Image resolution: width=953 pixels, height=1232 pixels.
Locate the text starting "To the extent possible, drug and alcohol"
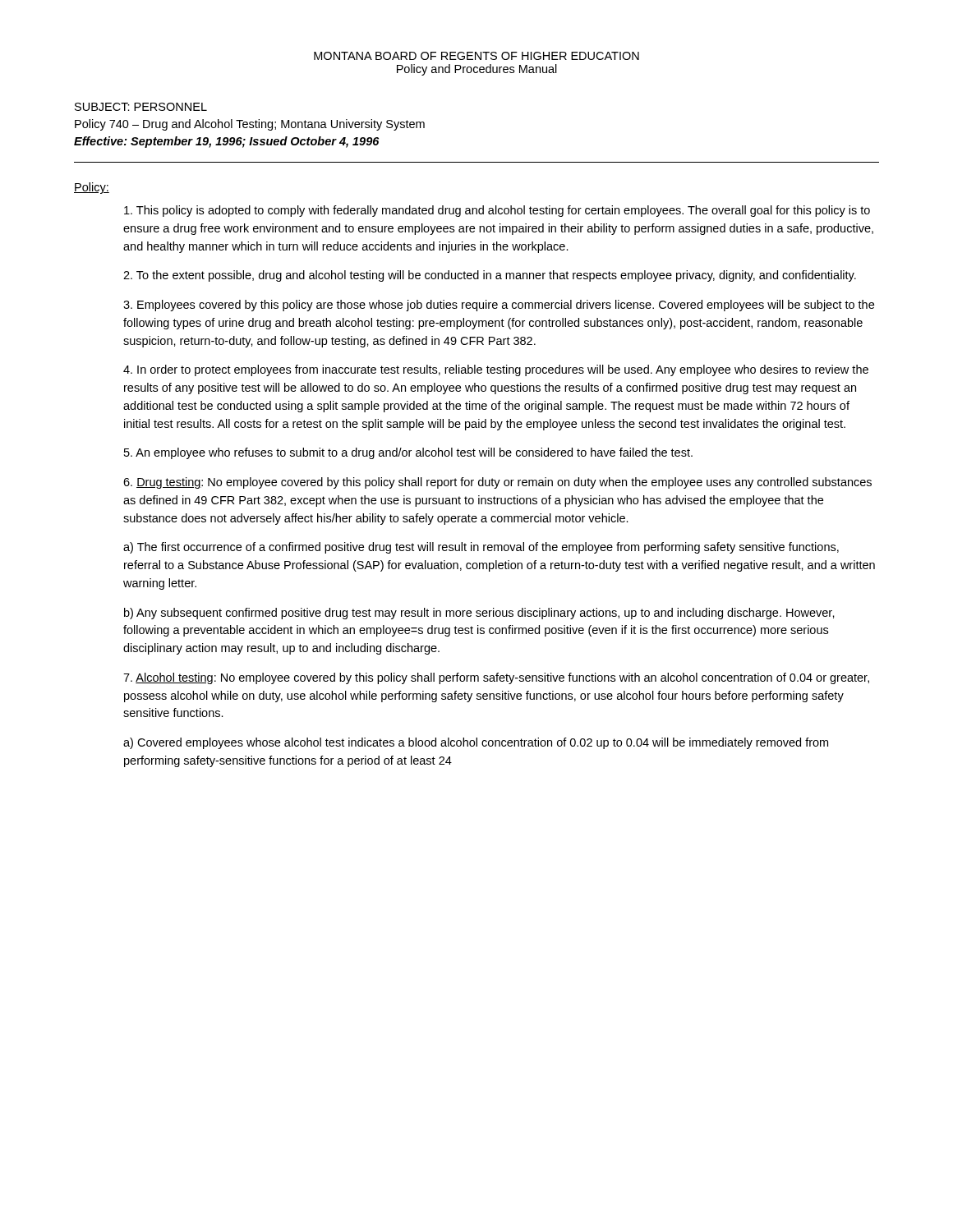point(490,275)
